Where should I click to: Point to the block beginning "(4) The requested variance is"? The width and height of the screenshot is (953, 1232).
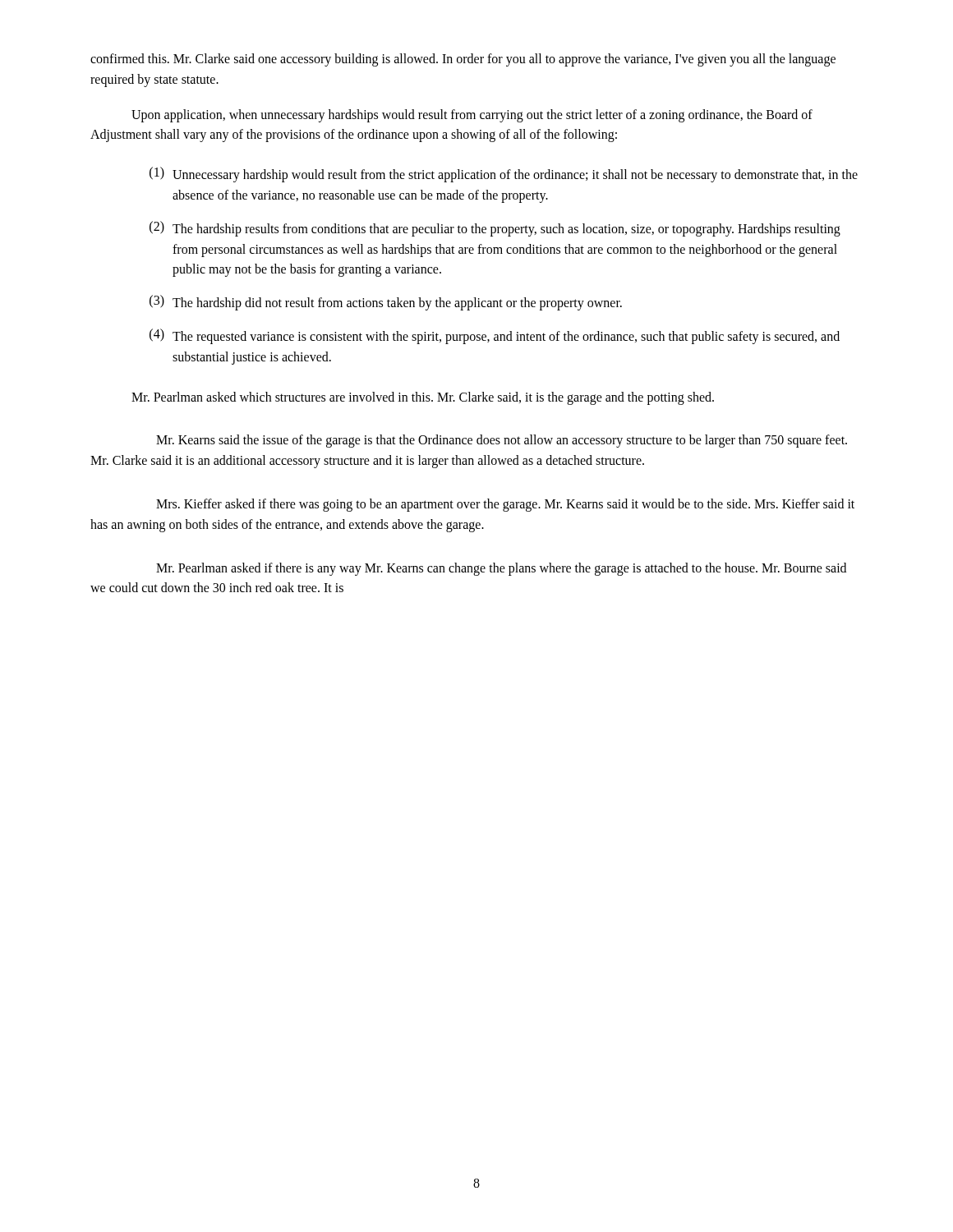pyautogui.click(x=501, y=347)
